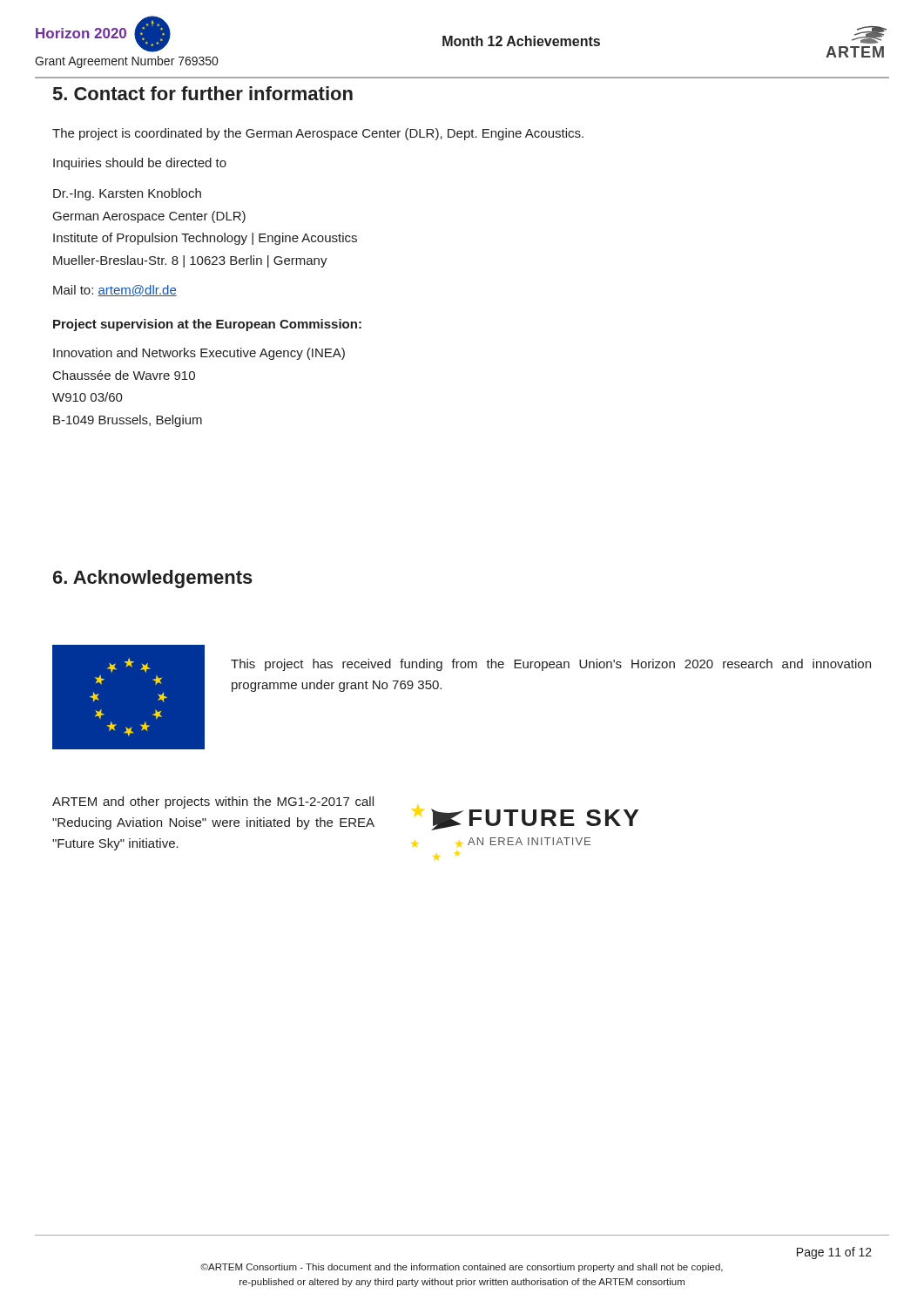Point to "Mail to: artem@dlr.de"
Image resolution: width=924 pixels, height=1307 pixels.
click(114, 290)
